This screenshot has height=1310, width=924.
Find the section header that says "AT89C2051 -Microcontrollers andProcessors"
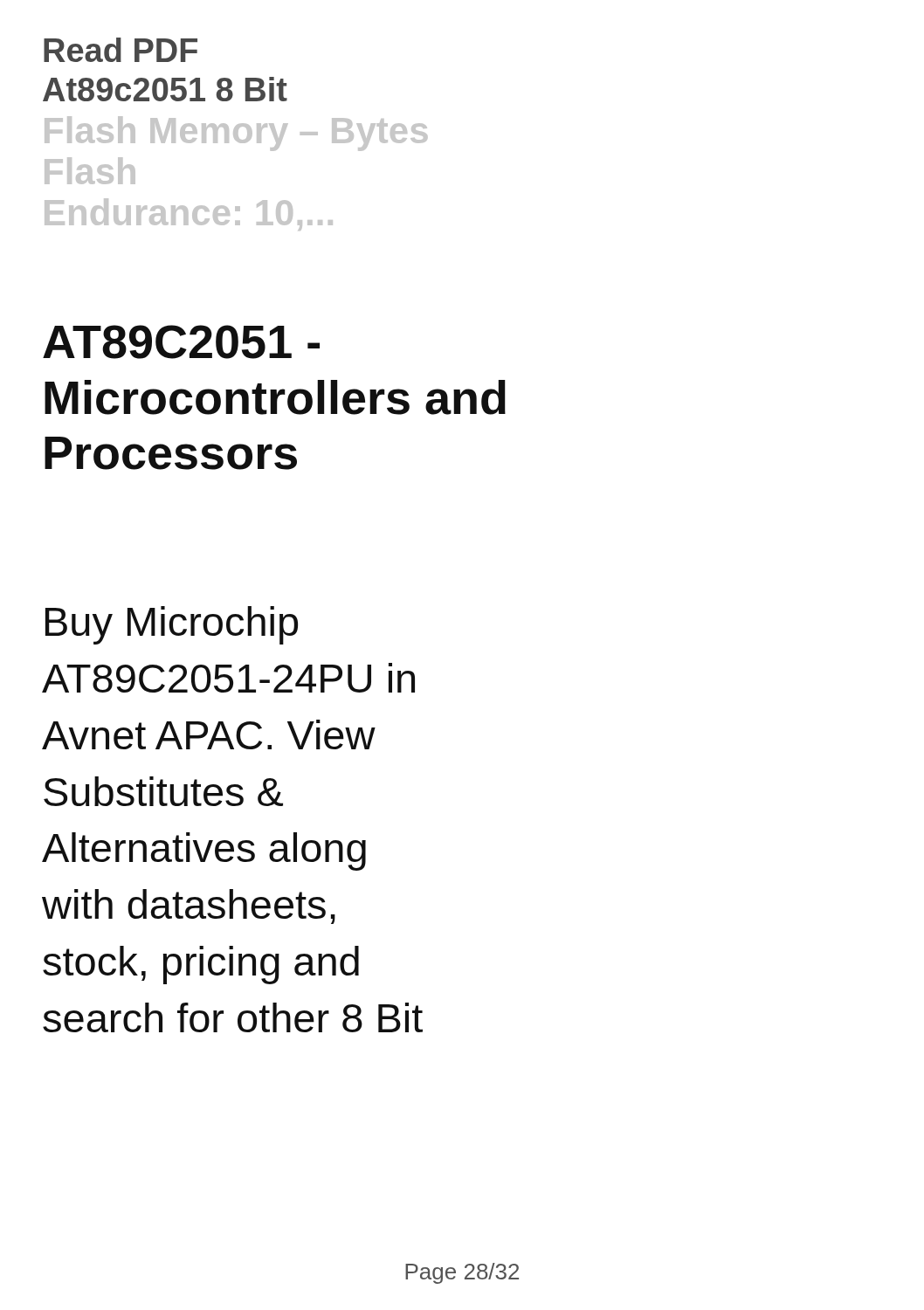click(275, 397)
